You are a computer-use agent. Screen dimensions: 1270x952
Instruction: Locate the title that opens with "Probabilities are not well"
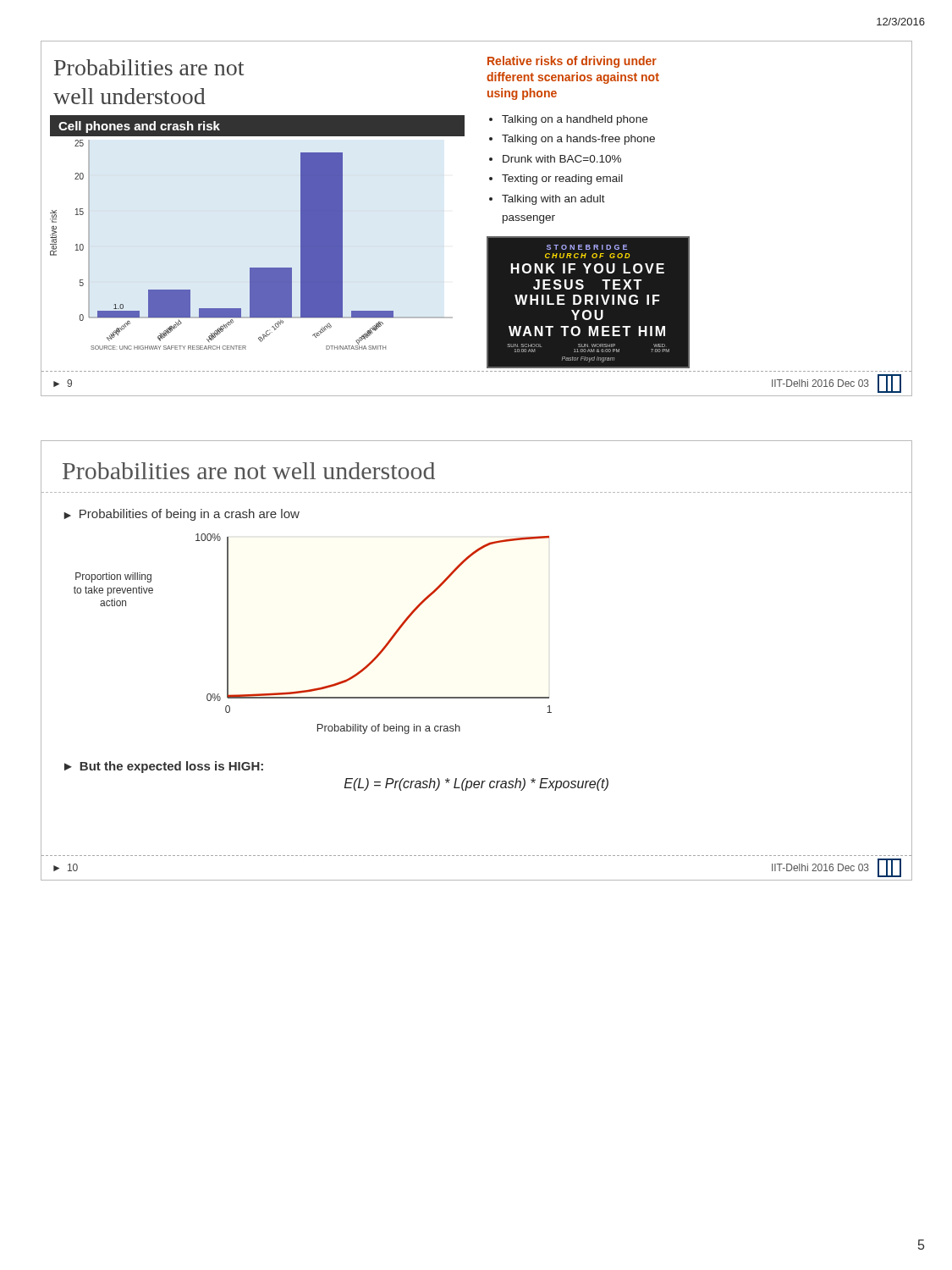pyautogui.click(x=249, y=470)
